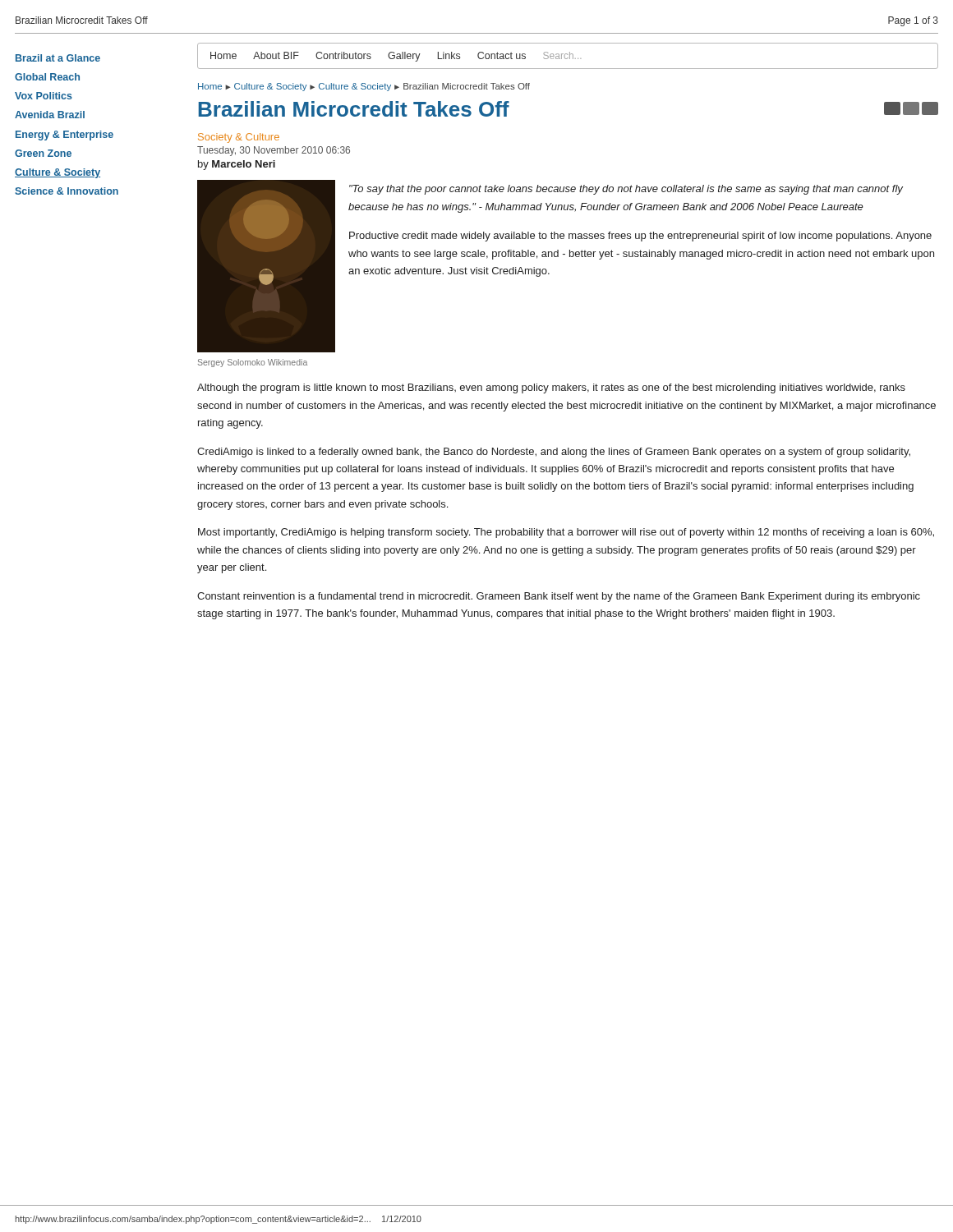The image size is (953, 1232).
Task: Select the illustration
Action: click(266, 266)
